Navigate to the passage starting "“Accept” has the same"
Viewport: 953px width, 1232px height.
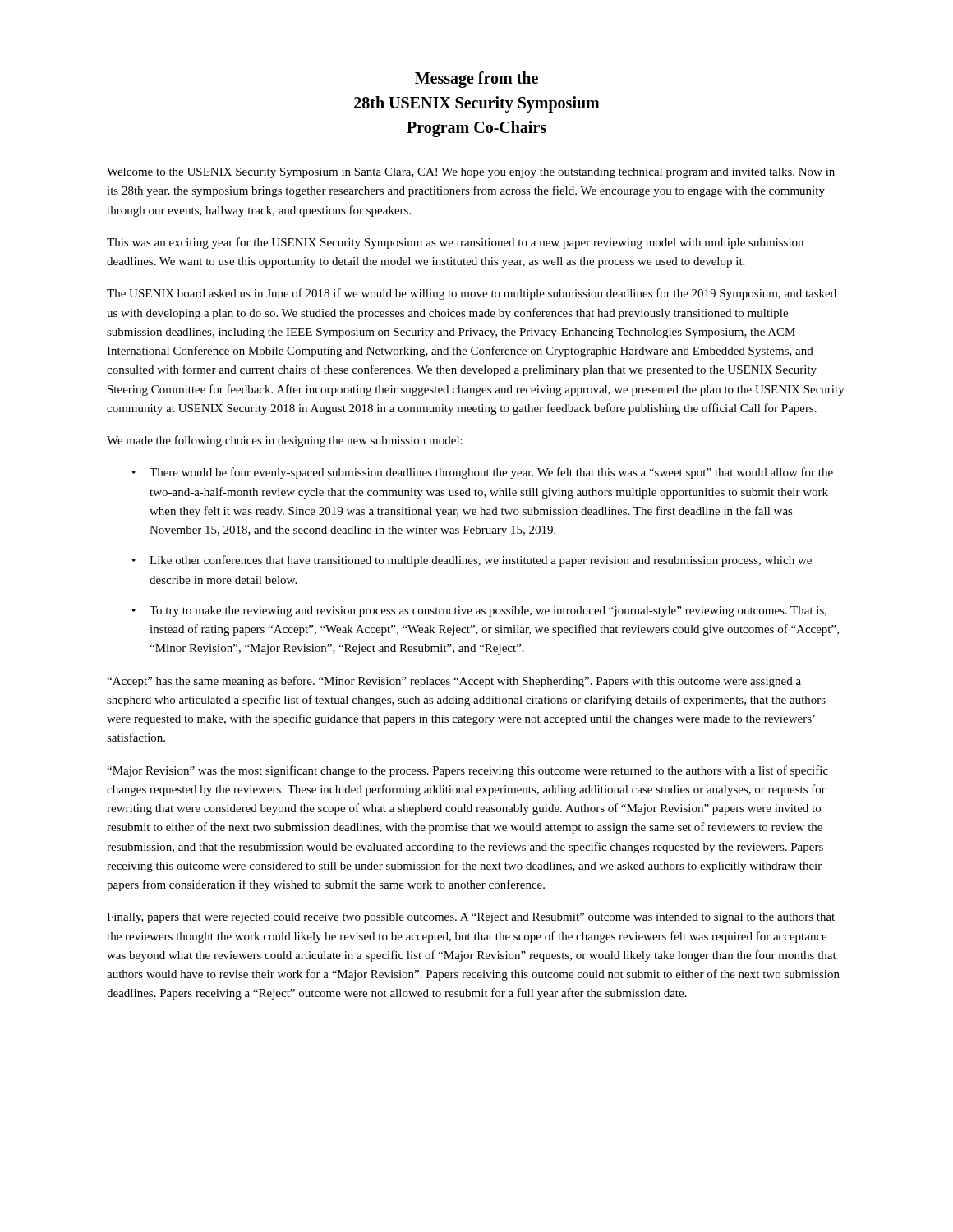(x=466, y=709)
